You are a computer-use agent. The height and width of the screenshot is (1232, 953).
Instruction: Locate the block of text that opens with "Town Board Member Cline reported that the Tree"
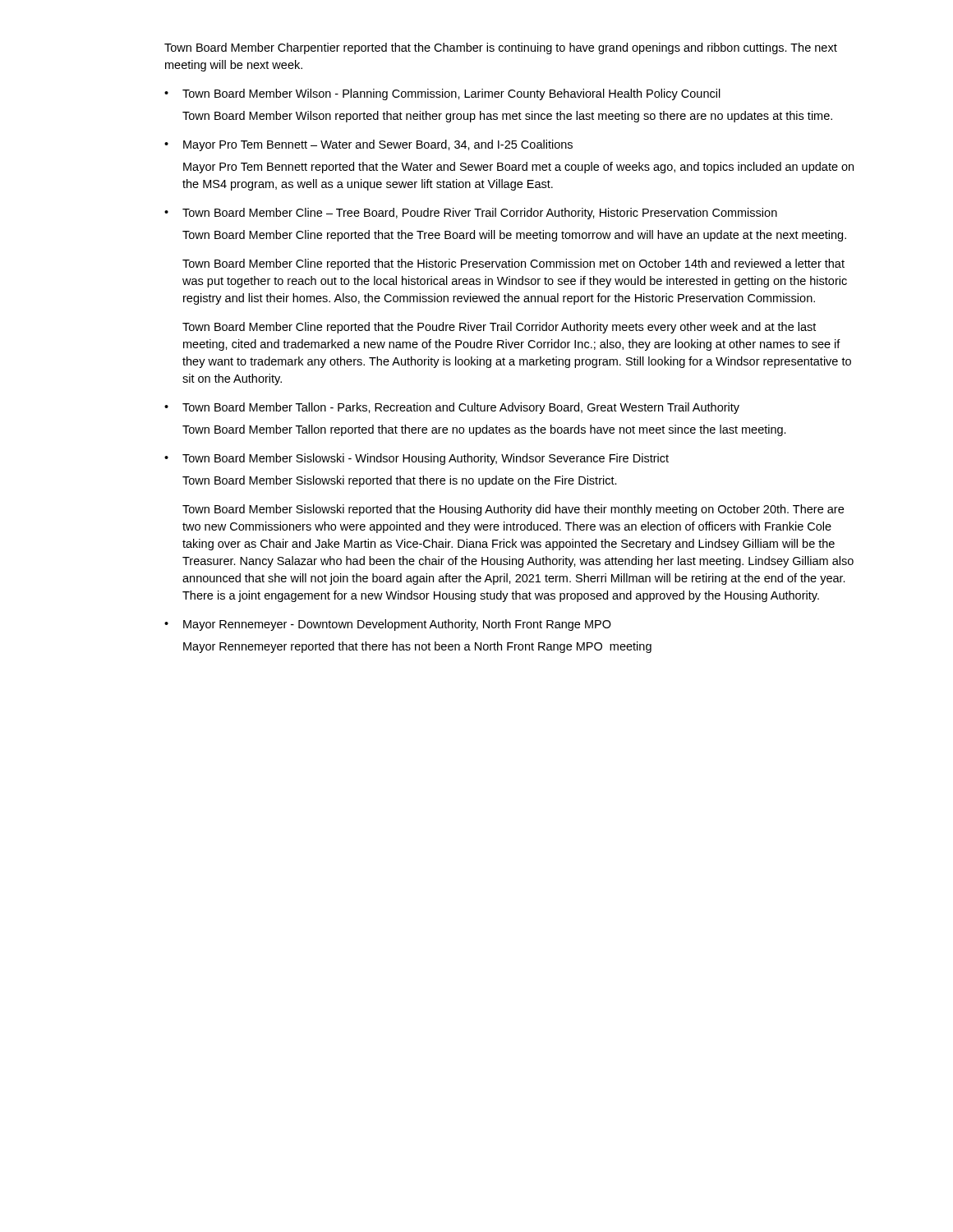[515, 235]
